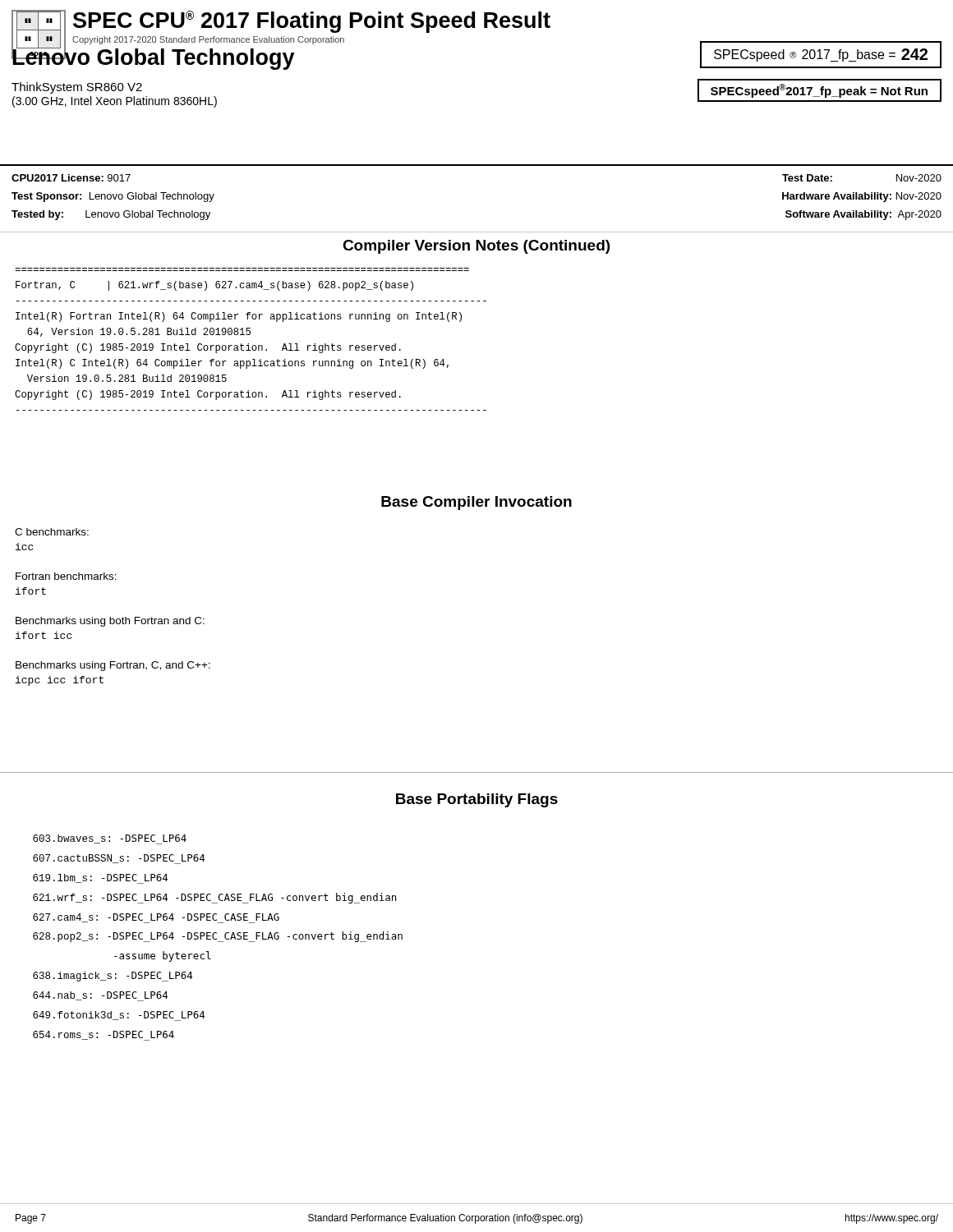Find the element starting "621.wrf_s: -DSPEC_LP64 -DSPEC_CASE_FLAG -convert big_endian"

tap(212, 897)
